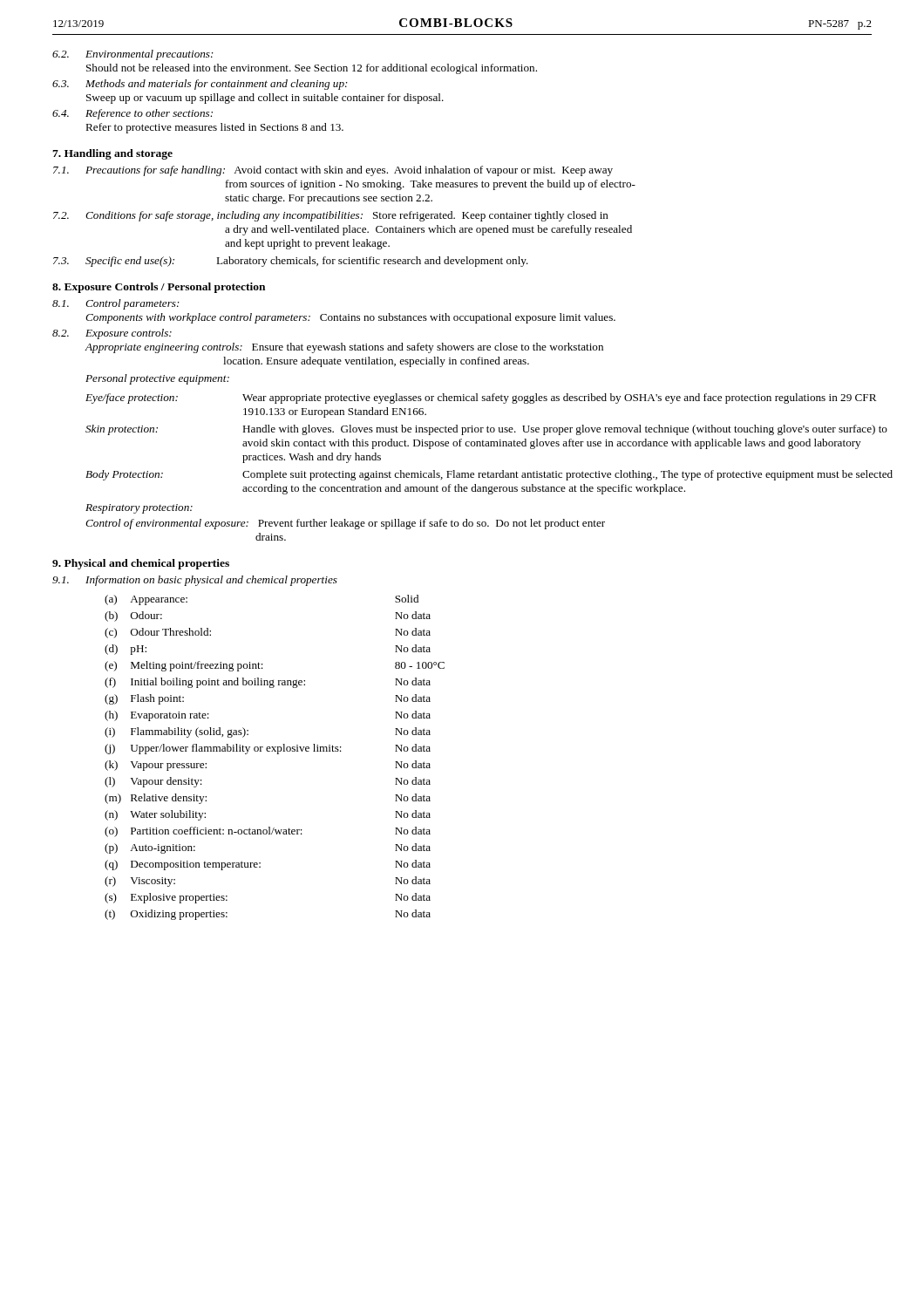Find the passage starting "9.1. Information on"

pos(195,581)
